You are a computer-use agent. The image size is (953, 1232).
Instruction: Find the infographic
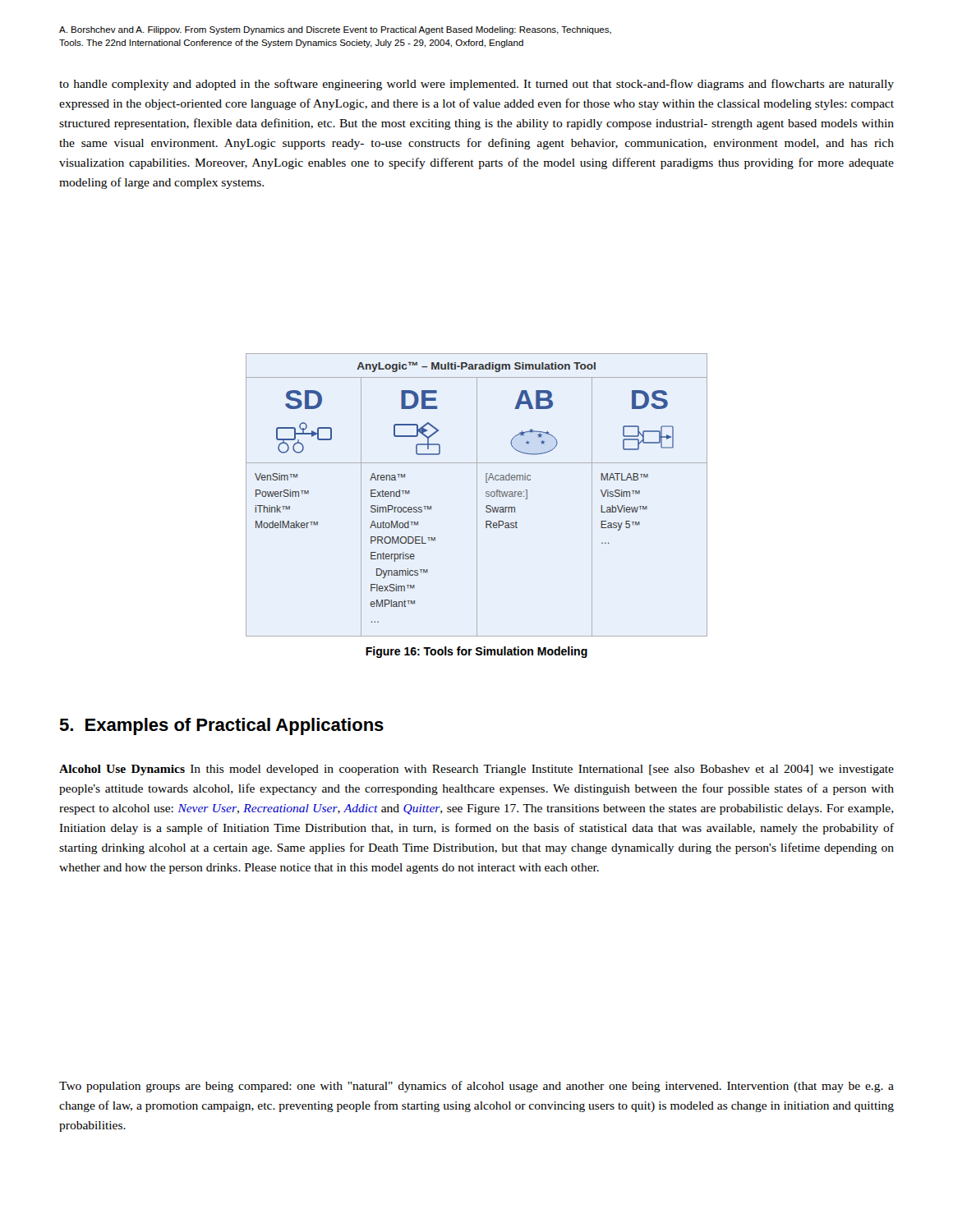point(476,506)
